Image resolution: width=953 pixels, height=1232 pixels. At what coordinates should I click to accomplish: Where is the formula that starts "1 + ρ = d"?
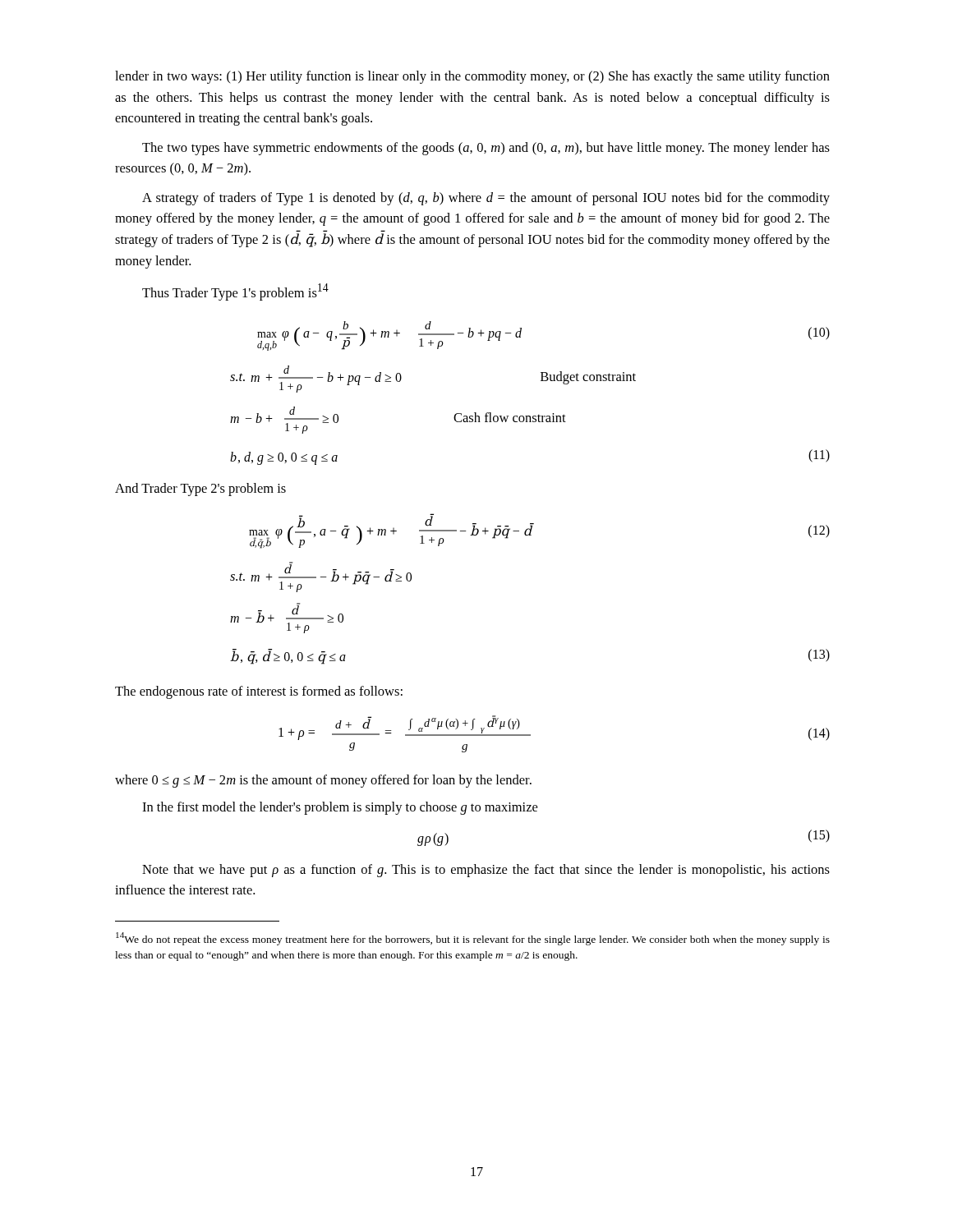(472, 734)
